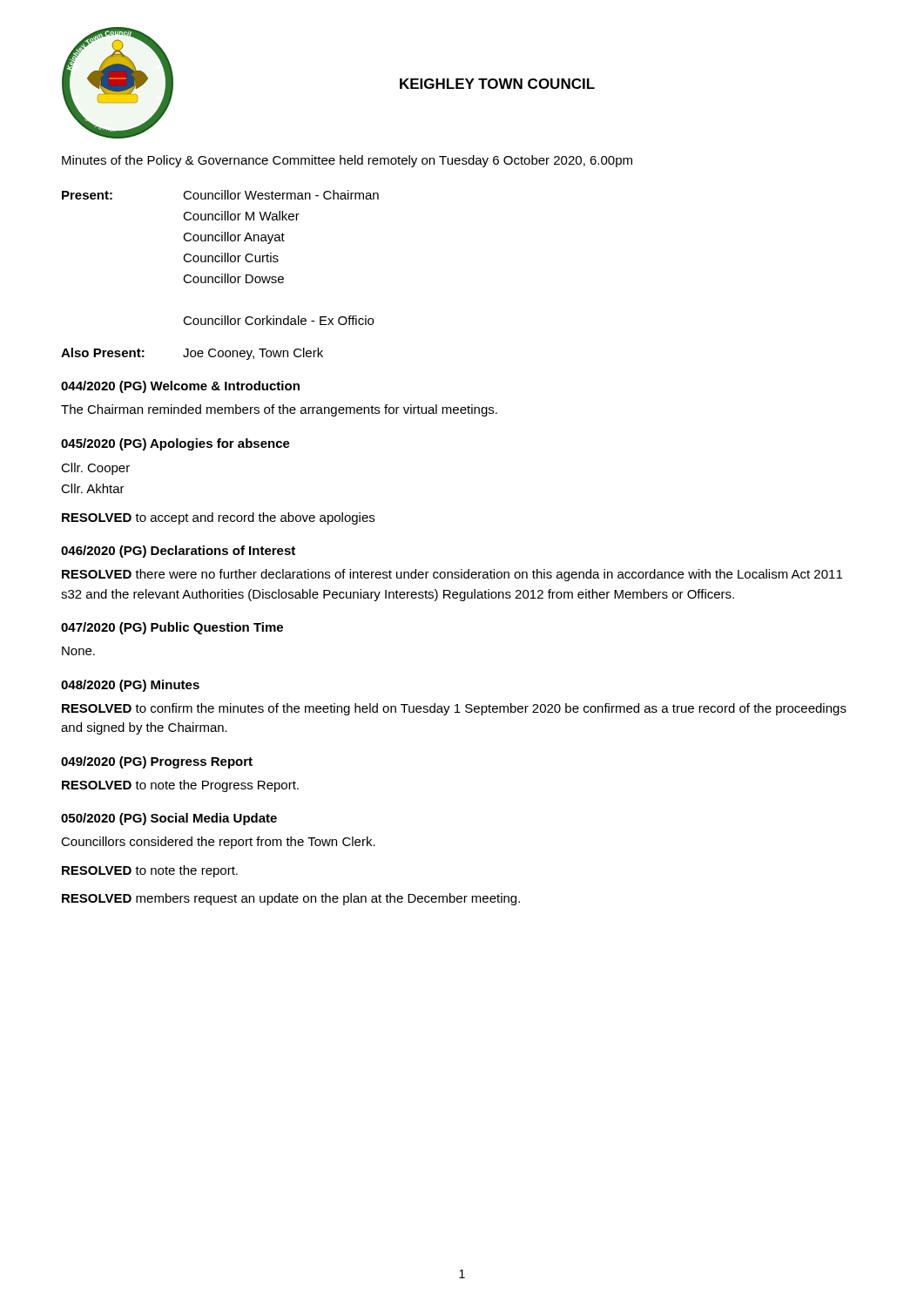Find the title containing "KEIGHLEY TOWN COUNCIL"
The width and height of the screenshot is (924, 1307).
point(497,84)
